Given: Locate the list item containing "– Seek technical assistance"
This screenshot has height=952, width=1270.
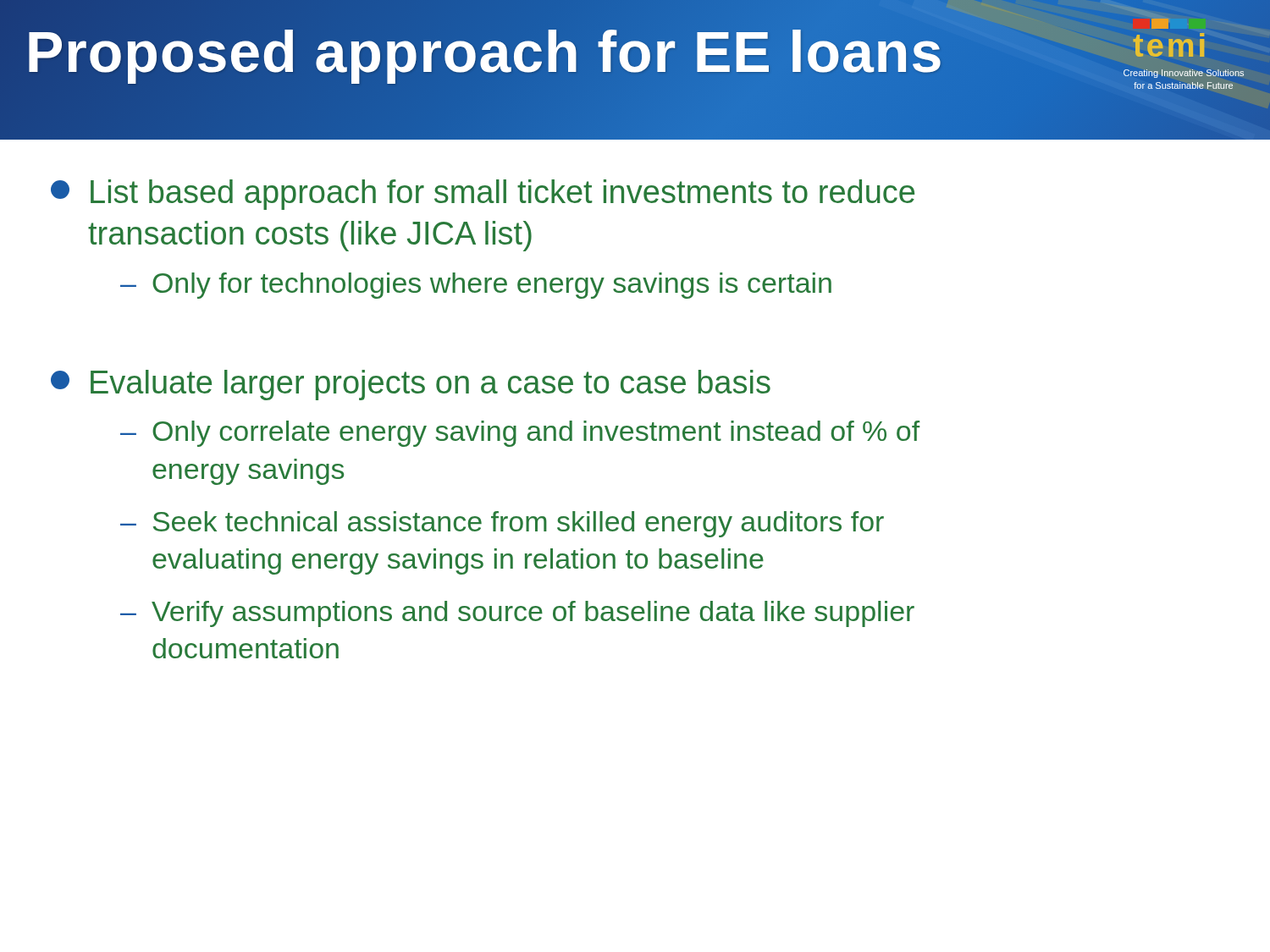Looking at the screenshot, I should pyautogui.click(x=502, y=540).
